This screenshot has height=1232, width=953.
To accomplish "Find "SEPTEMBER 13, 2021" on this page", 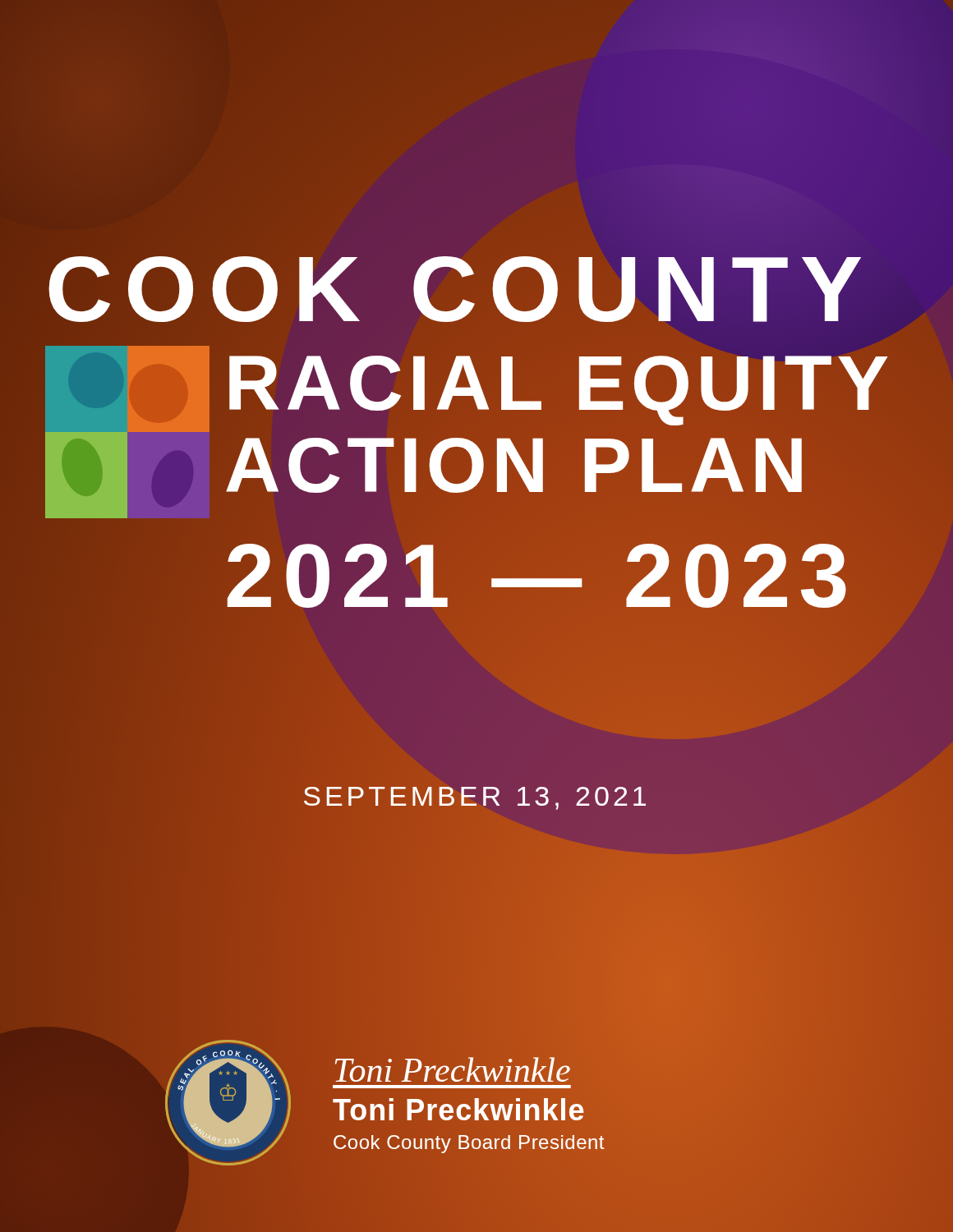I will 476,796.
